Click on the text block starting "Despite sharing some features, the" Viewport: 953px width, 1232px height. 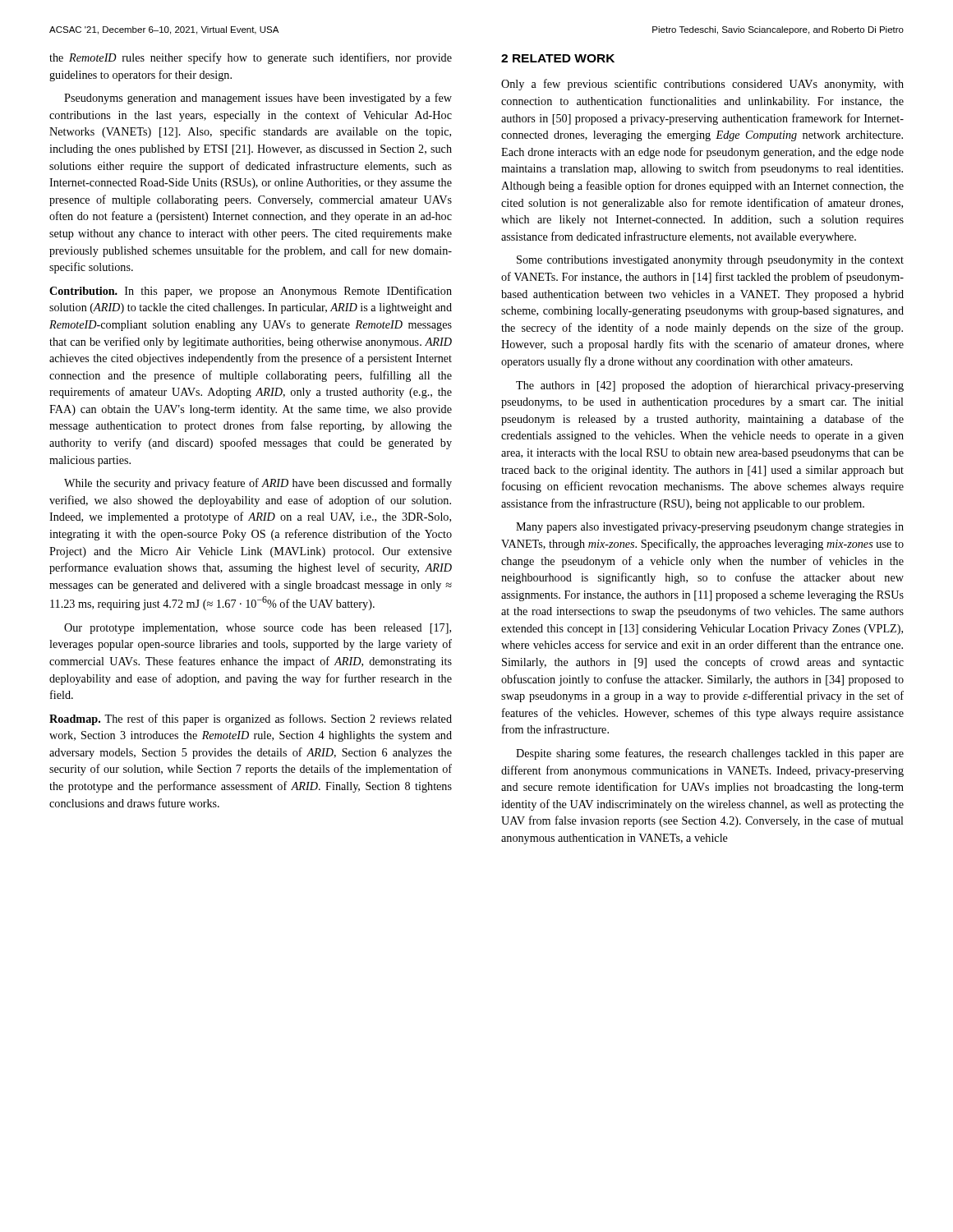(702, 796)
